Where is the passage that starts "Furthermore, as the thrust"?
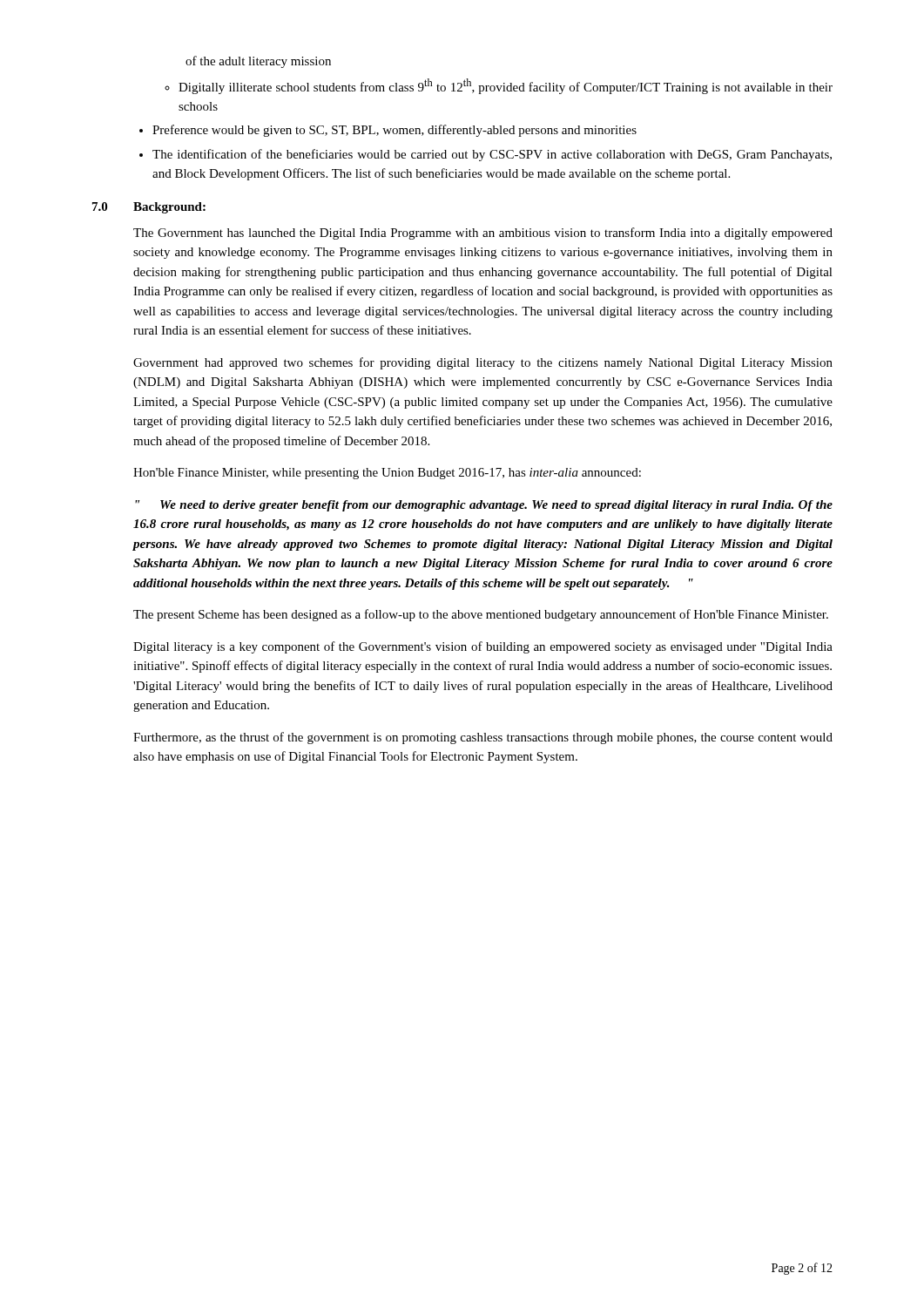Screen dimensions: 1307x924 (483, 746)
